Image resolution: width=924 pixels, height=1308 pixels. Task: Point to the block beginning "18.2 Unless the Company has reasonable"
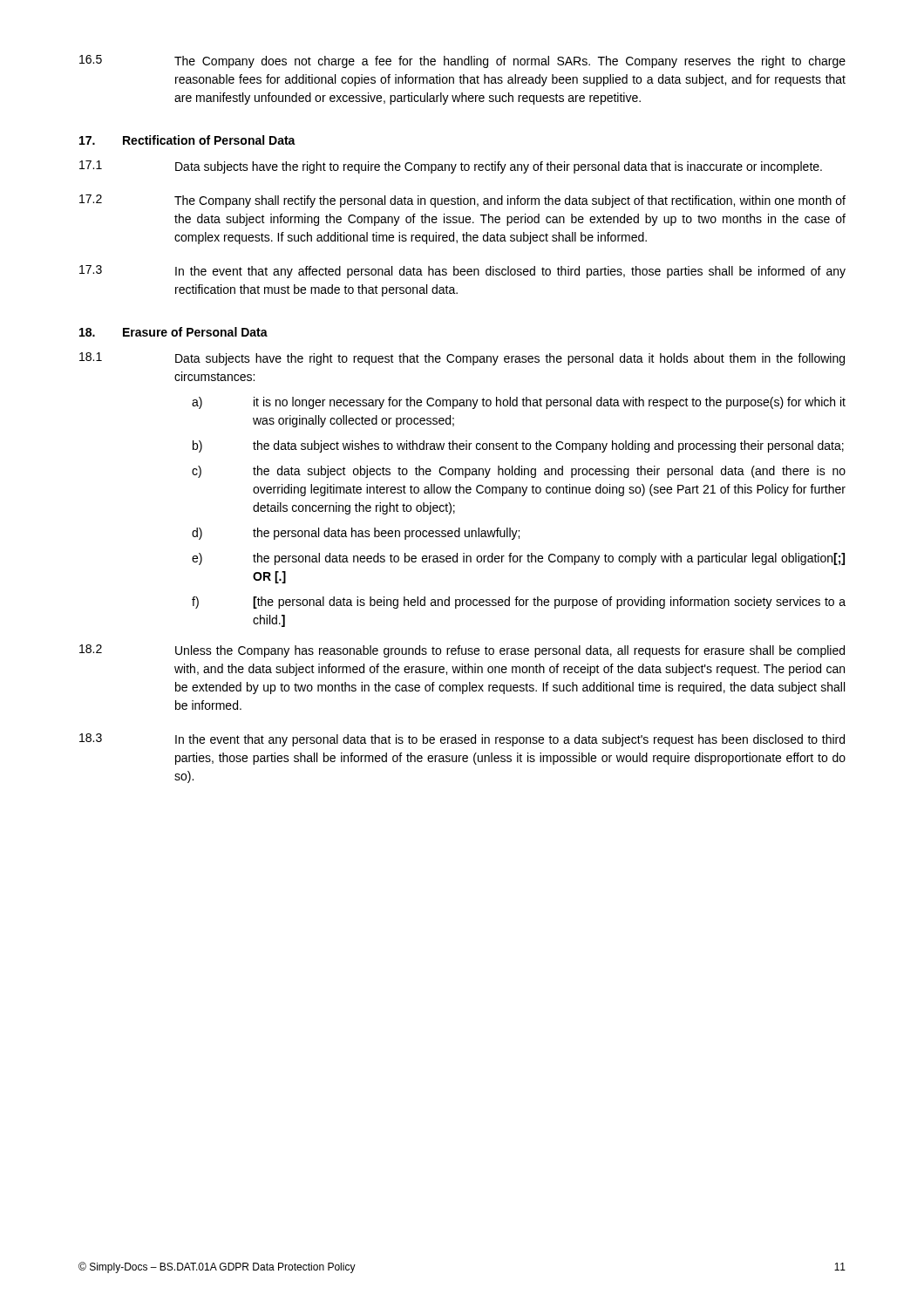462,678
